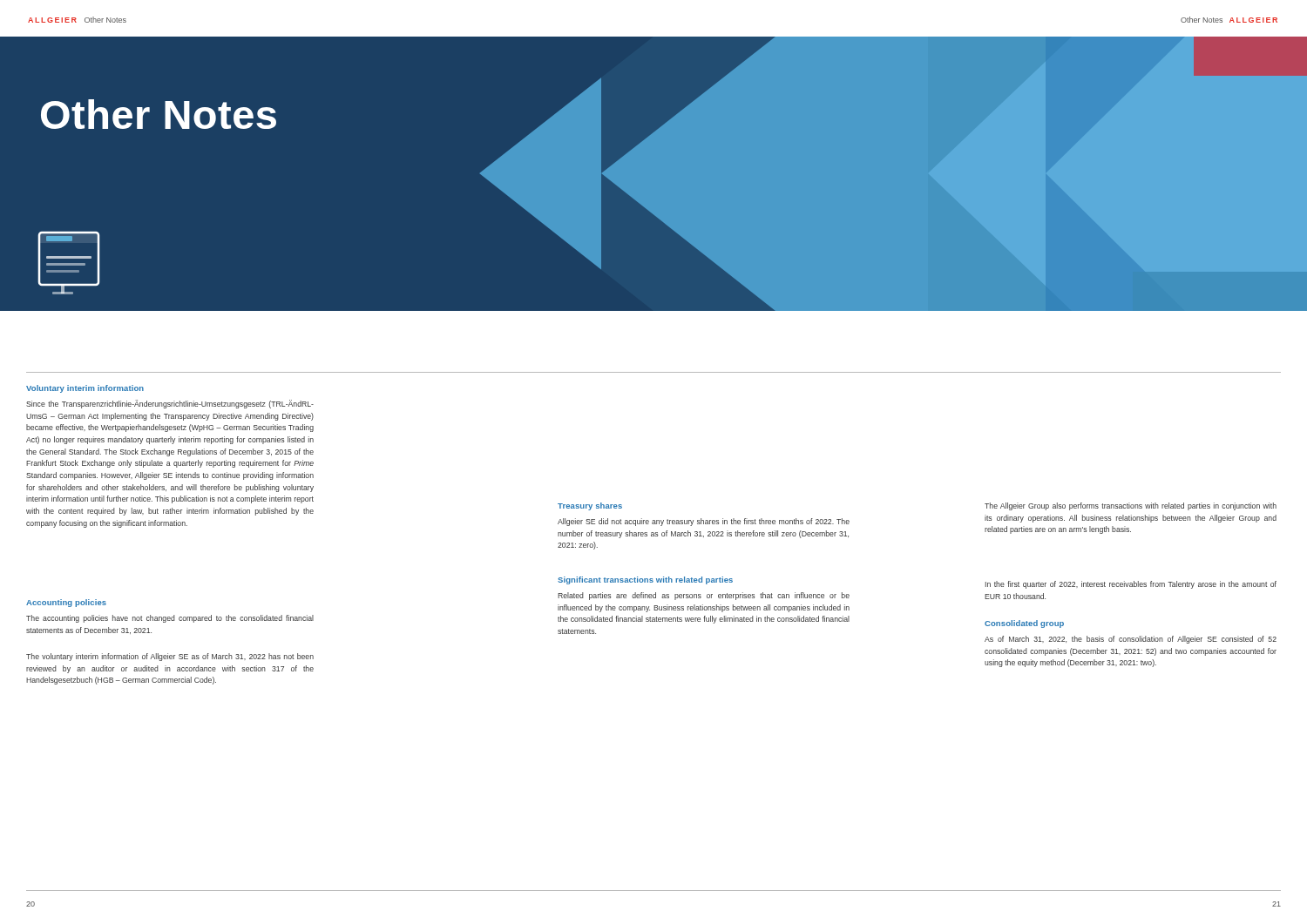Locate the text "Consolidated group"

1024,623
